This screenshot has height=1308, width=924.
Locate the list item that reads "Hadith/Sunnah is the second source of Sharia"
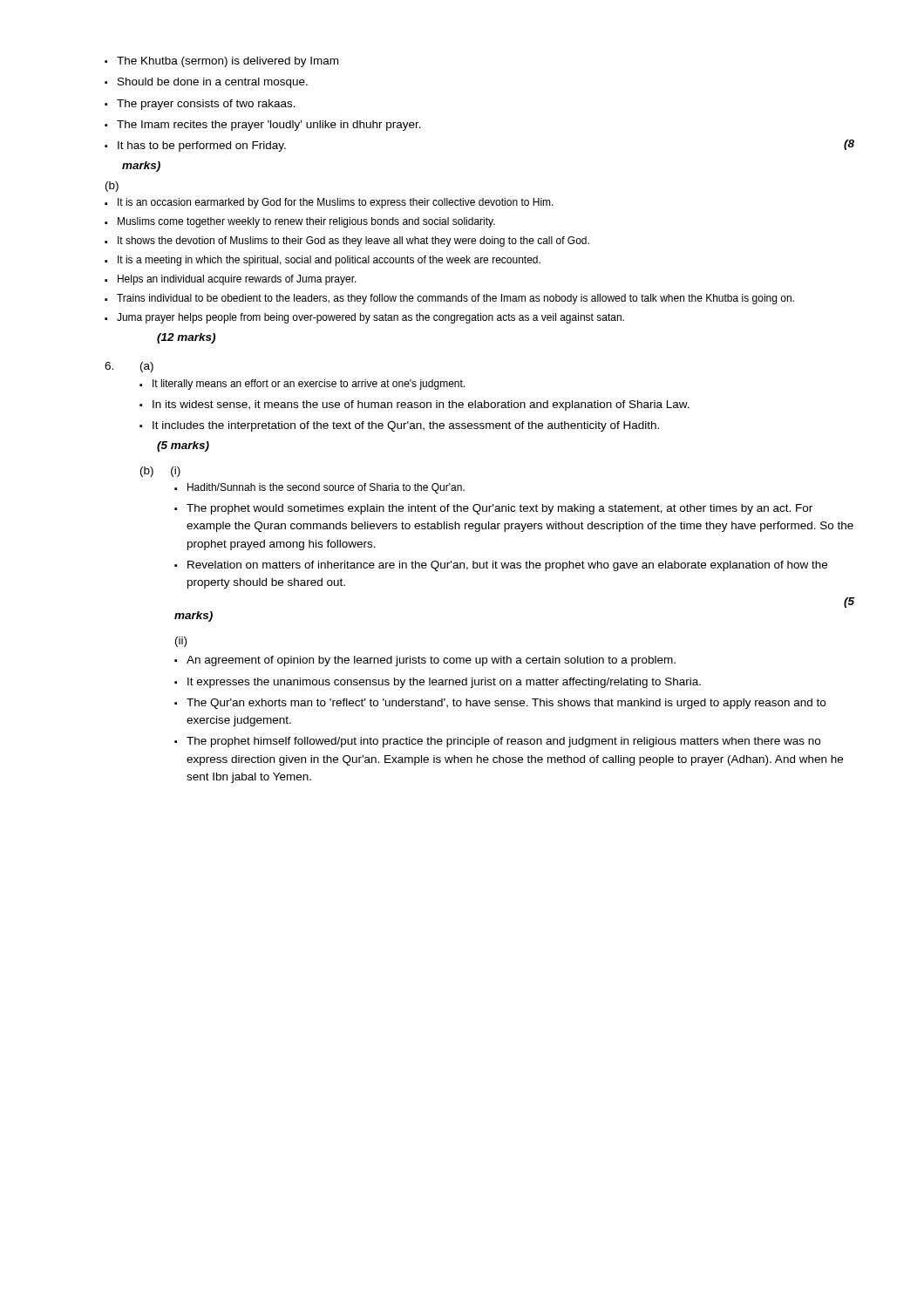coord(514,536)
